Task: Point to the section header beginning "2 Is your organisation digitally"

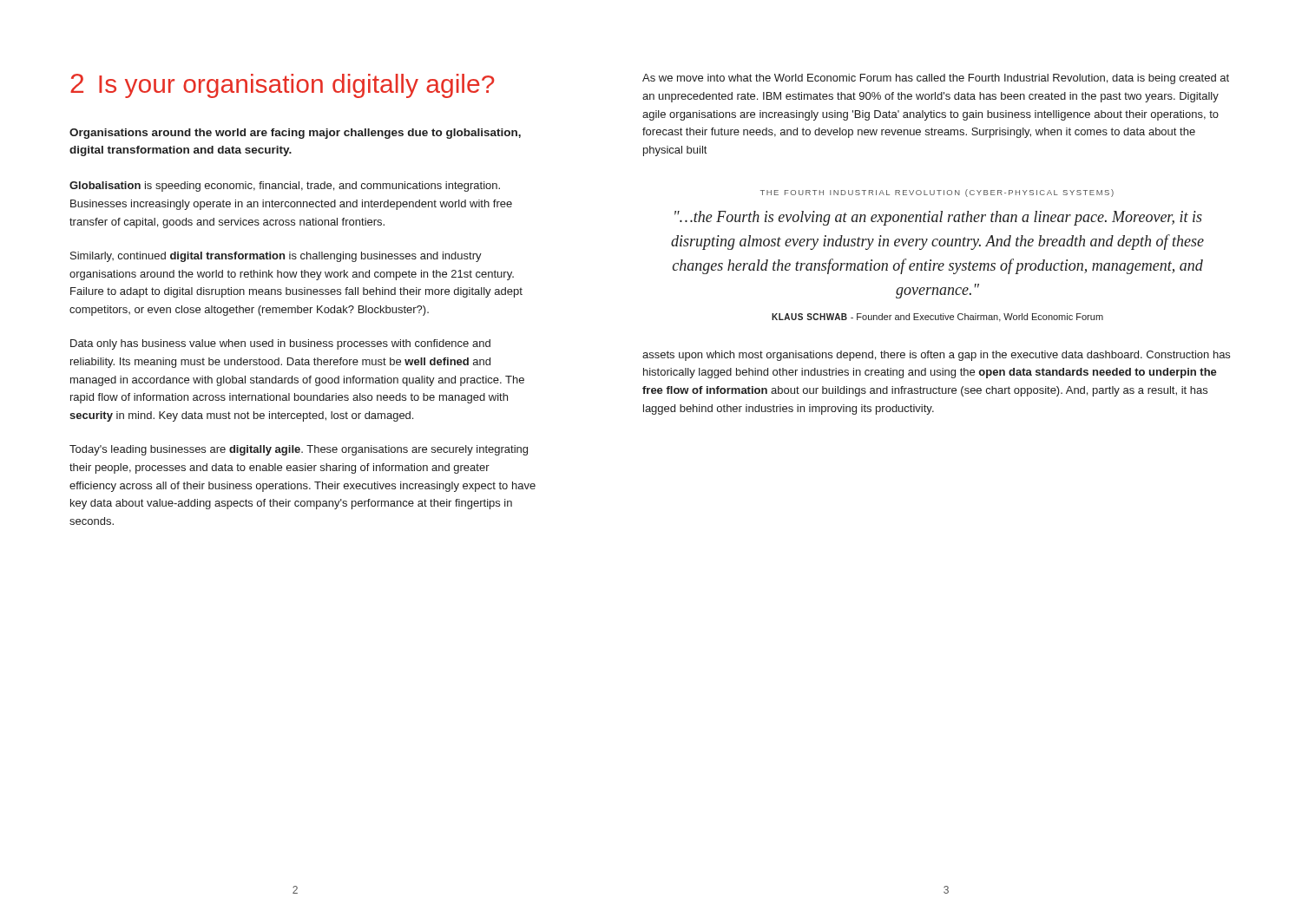Action: coord(282,84)
